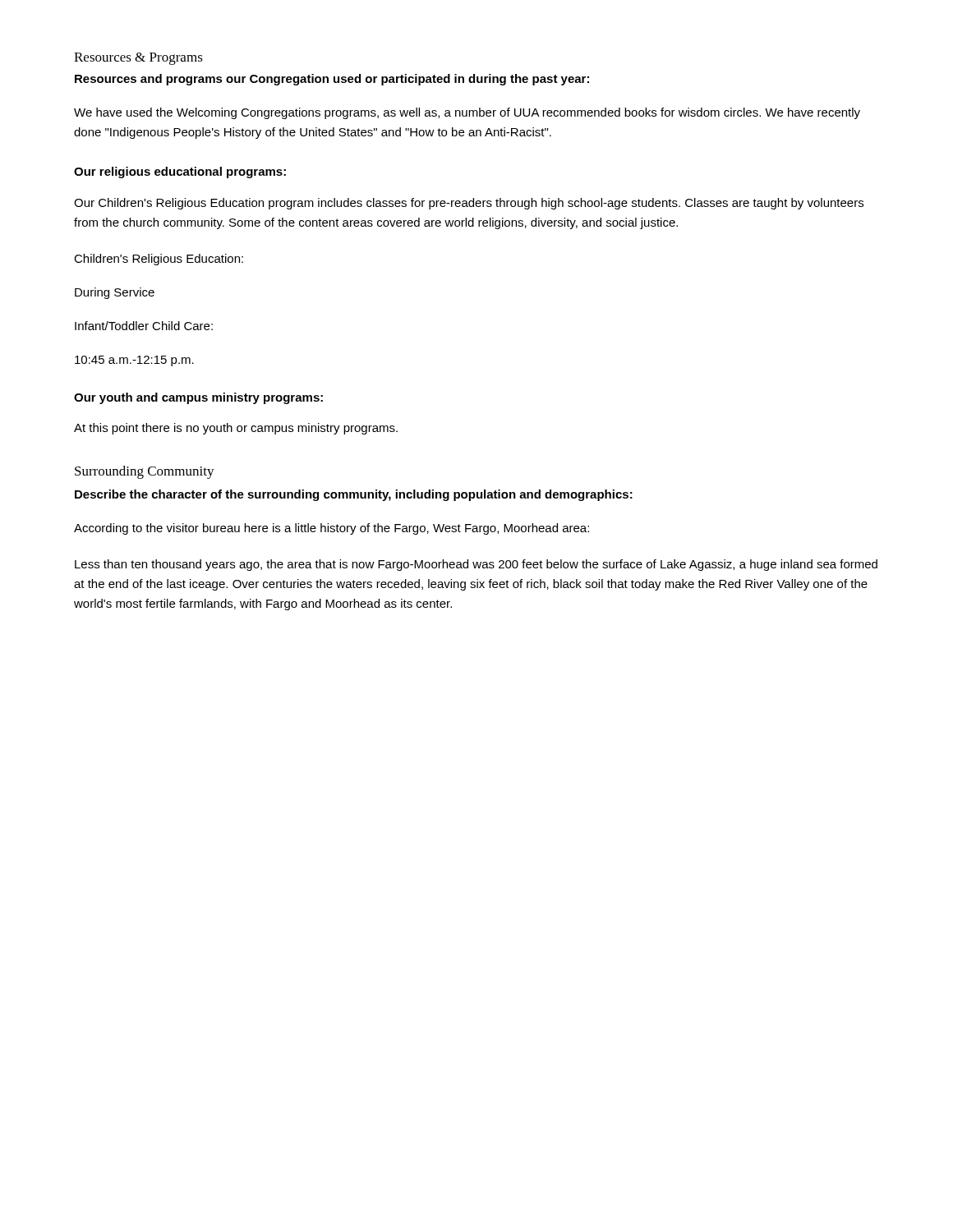Find the passage starting "Our youth and campus"
Screen dimensions: 1232x953
pos(199,397)
